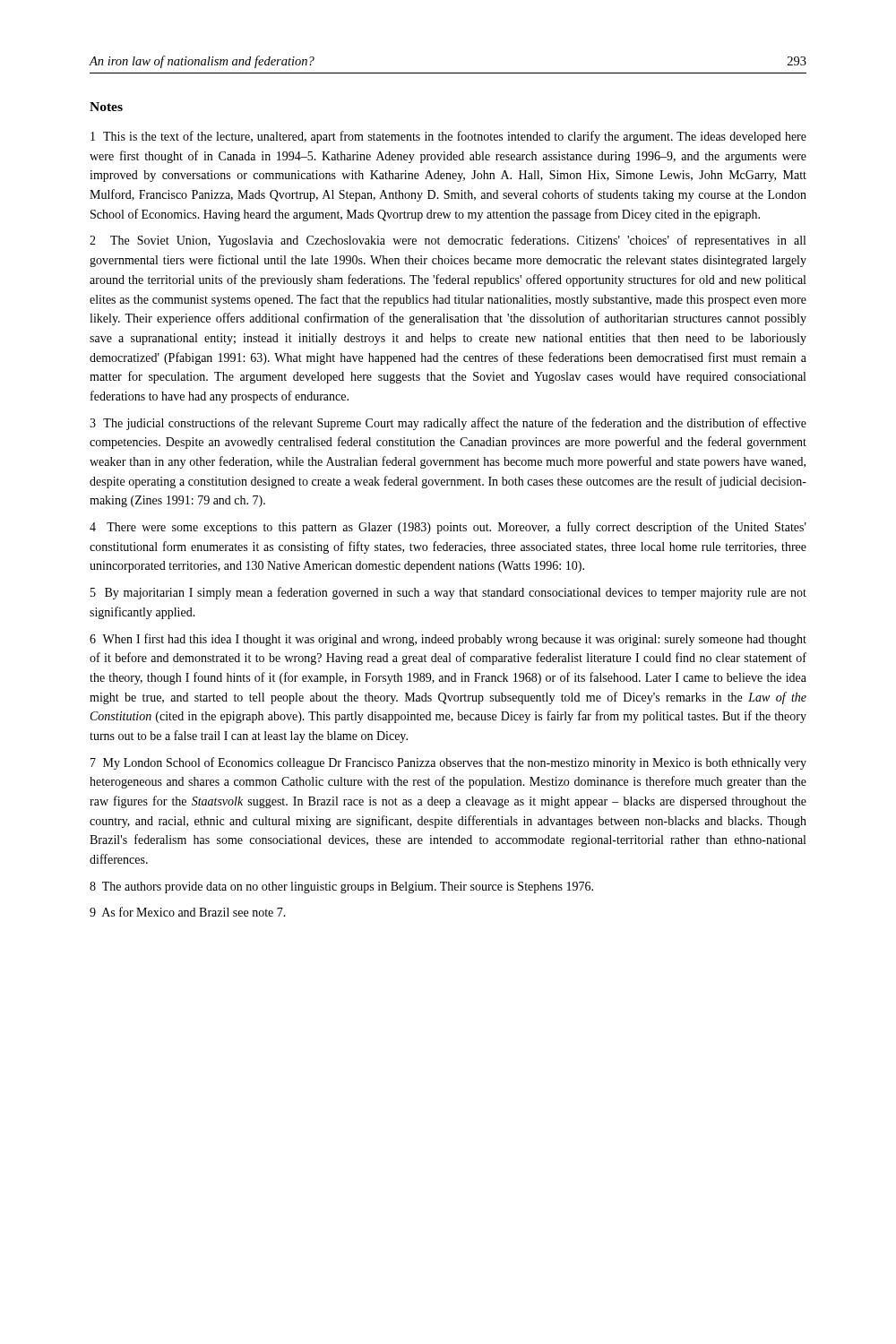Click on the region starting "2 The Soviet Union,"

click(448, 319)
